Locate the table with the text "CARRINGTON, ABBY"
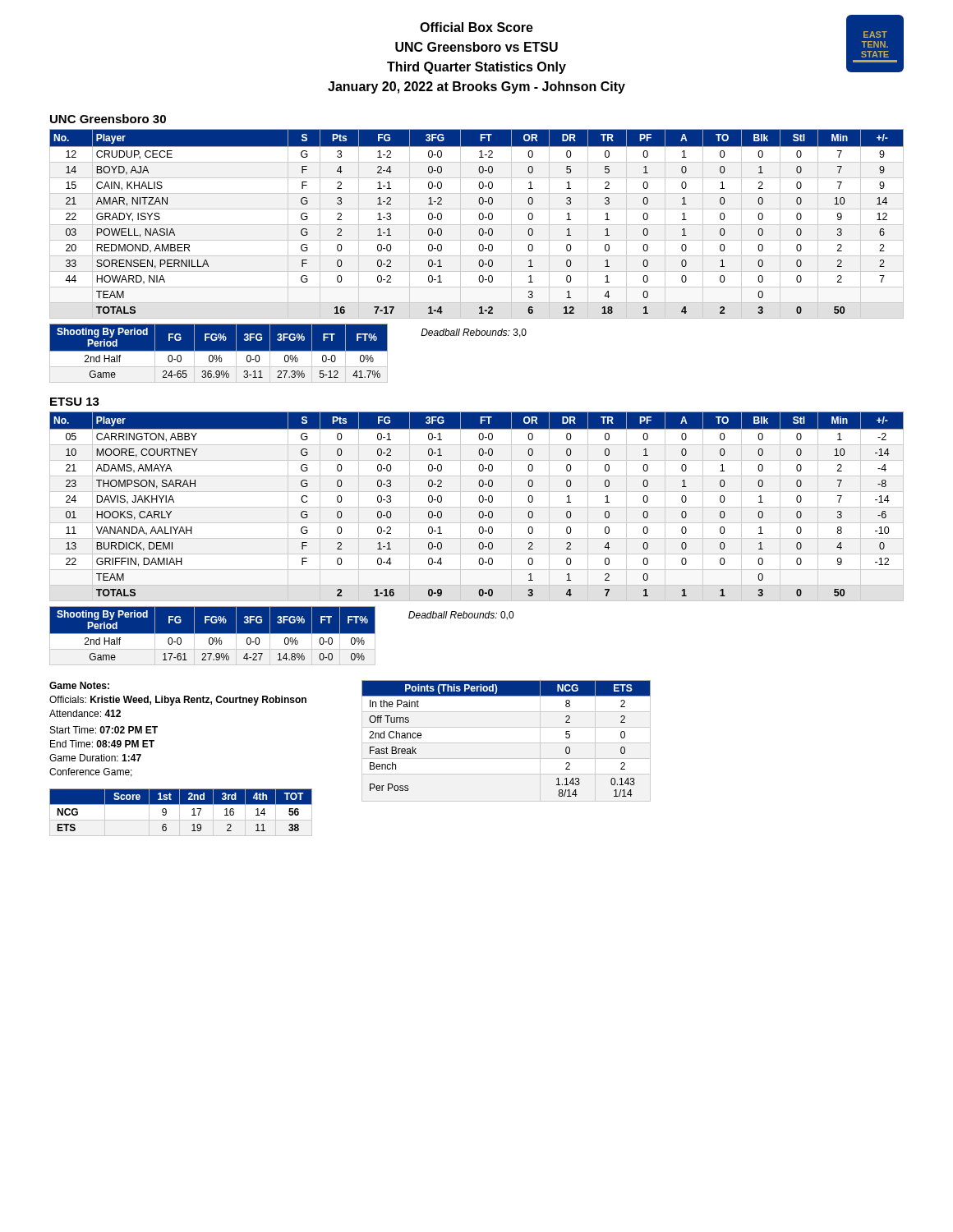 click(x=476, y=506)
